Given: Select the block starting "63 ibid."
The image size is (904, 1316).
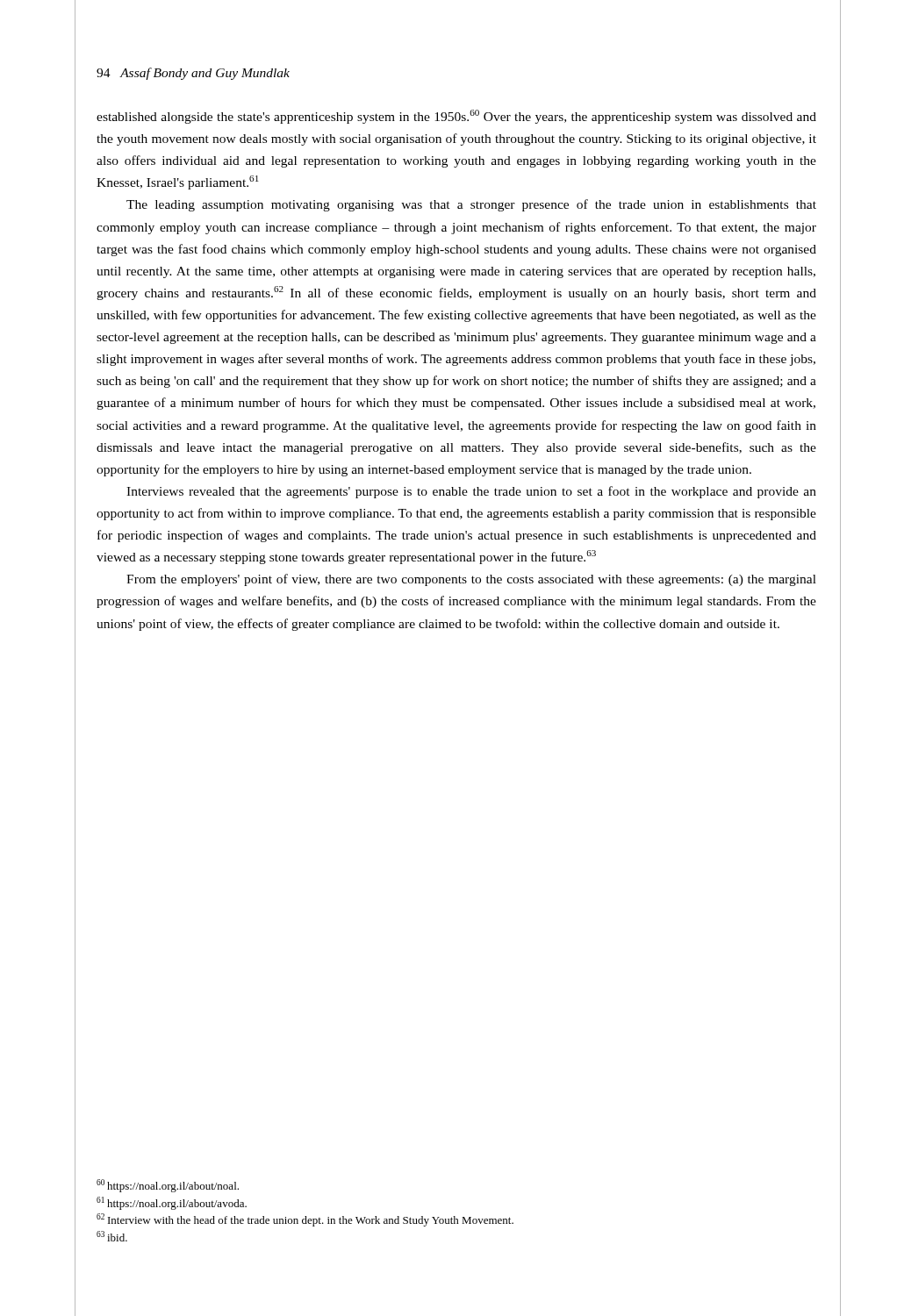Looking at the screenshot, I should point(112,1236).
